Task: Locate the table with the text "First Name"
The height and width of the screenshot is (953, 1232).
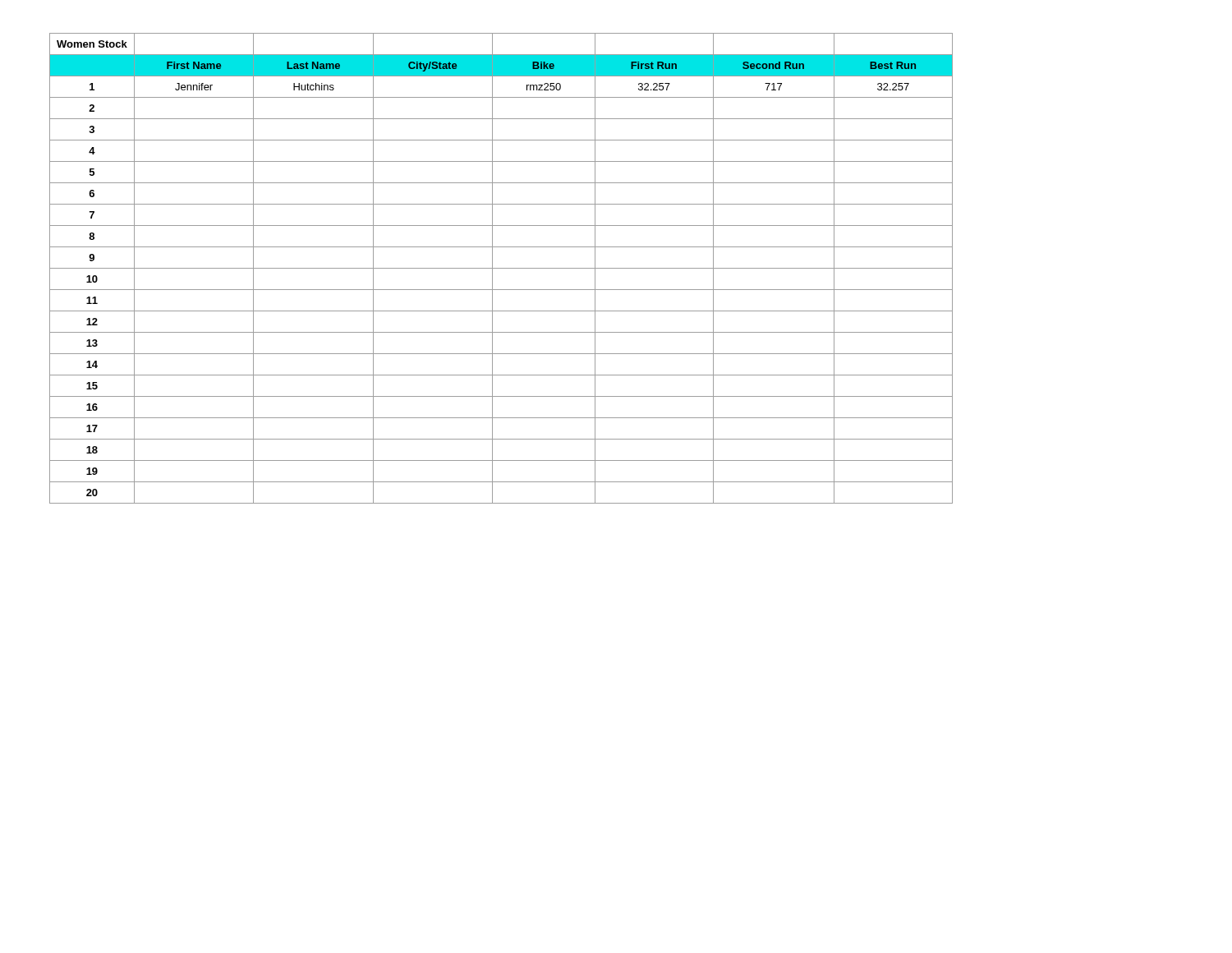Action: coord(616,268)
